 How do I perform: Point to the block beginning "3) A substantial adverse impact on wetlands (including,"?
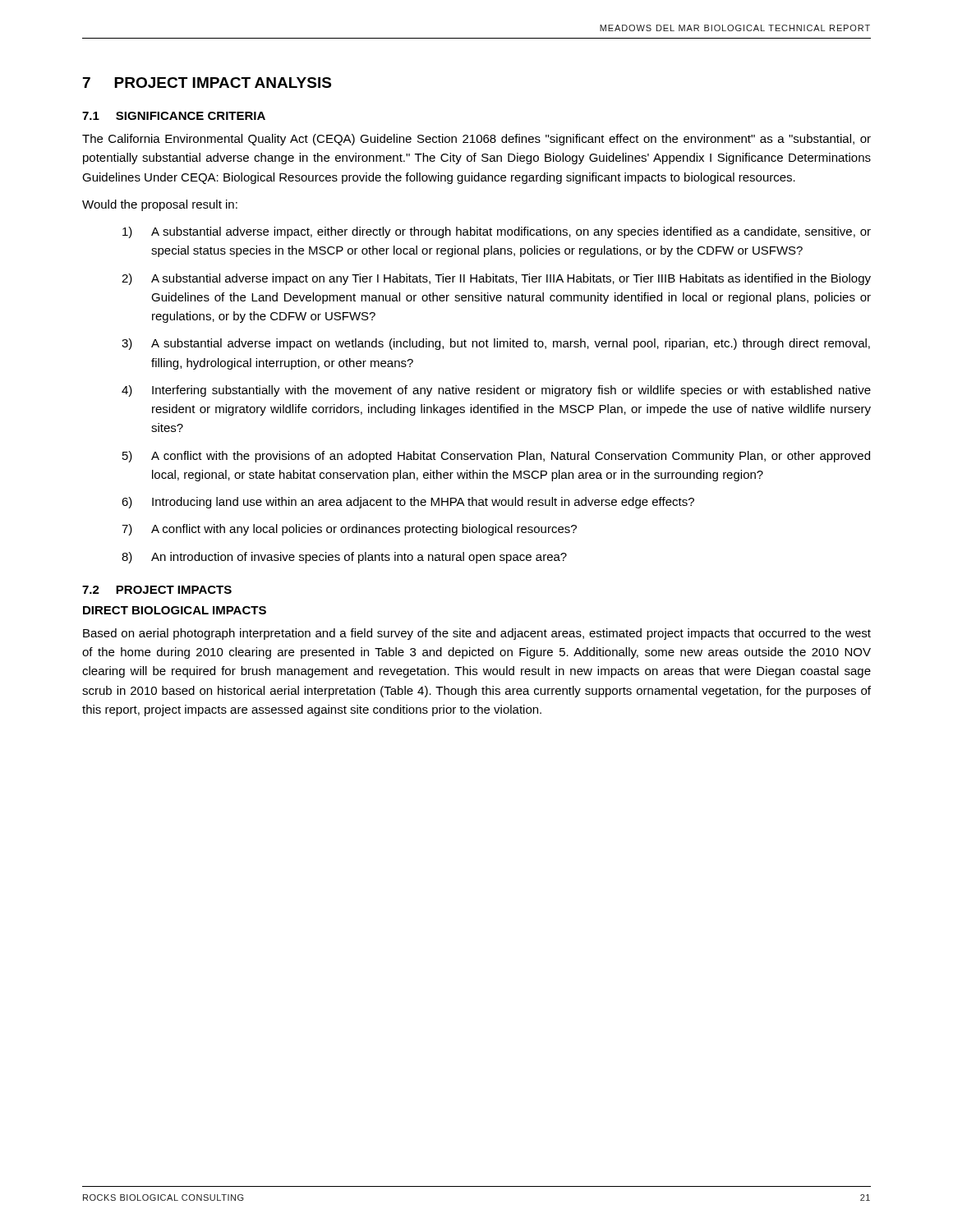pos(476,353)
